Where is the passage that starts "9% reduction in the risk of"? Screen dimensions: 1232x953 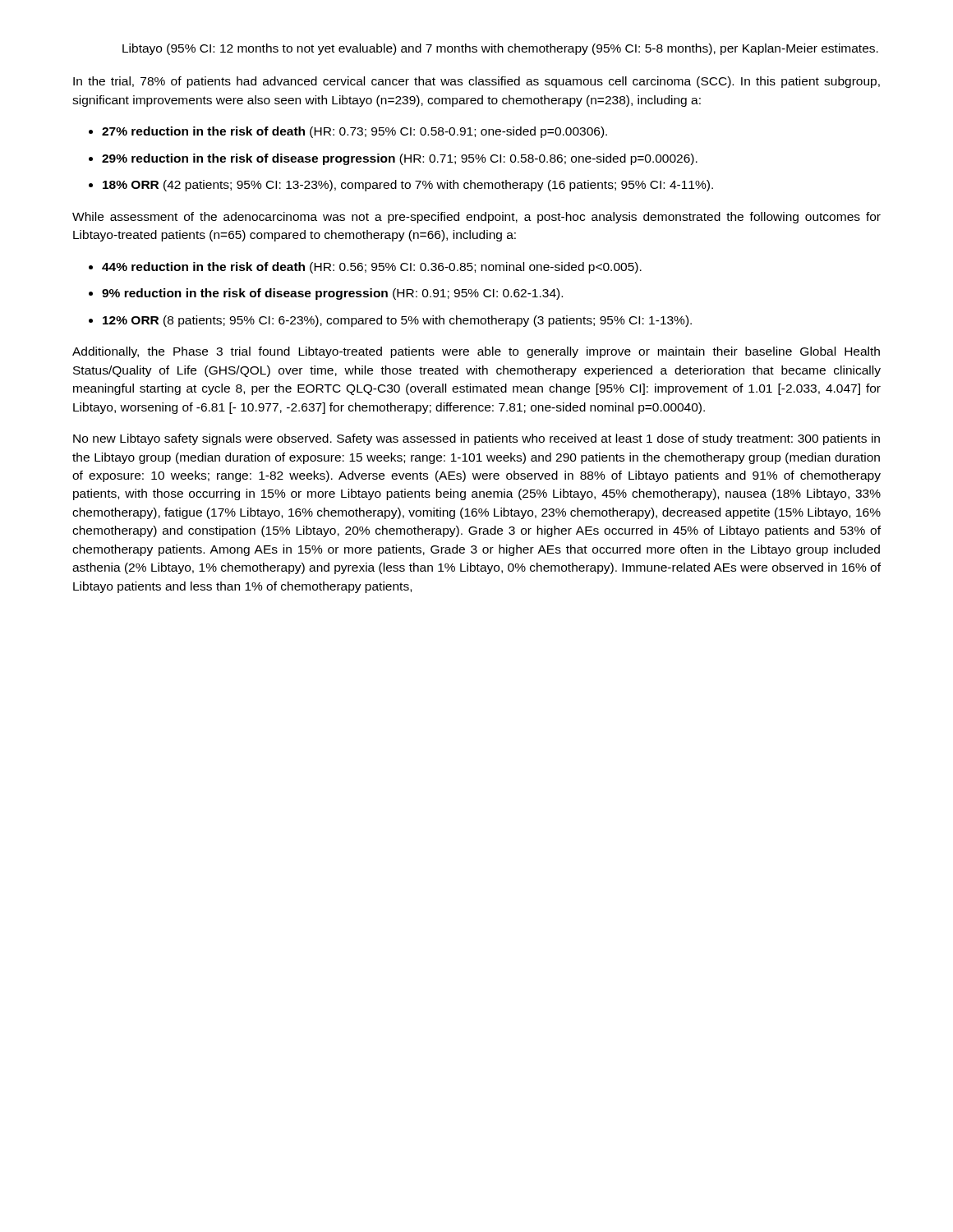tap(333, 293)
